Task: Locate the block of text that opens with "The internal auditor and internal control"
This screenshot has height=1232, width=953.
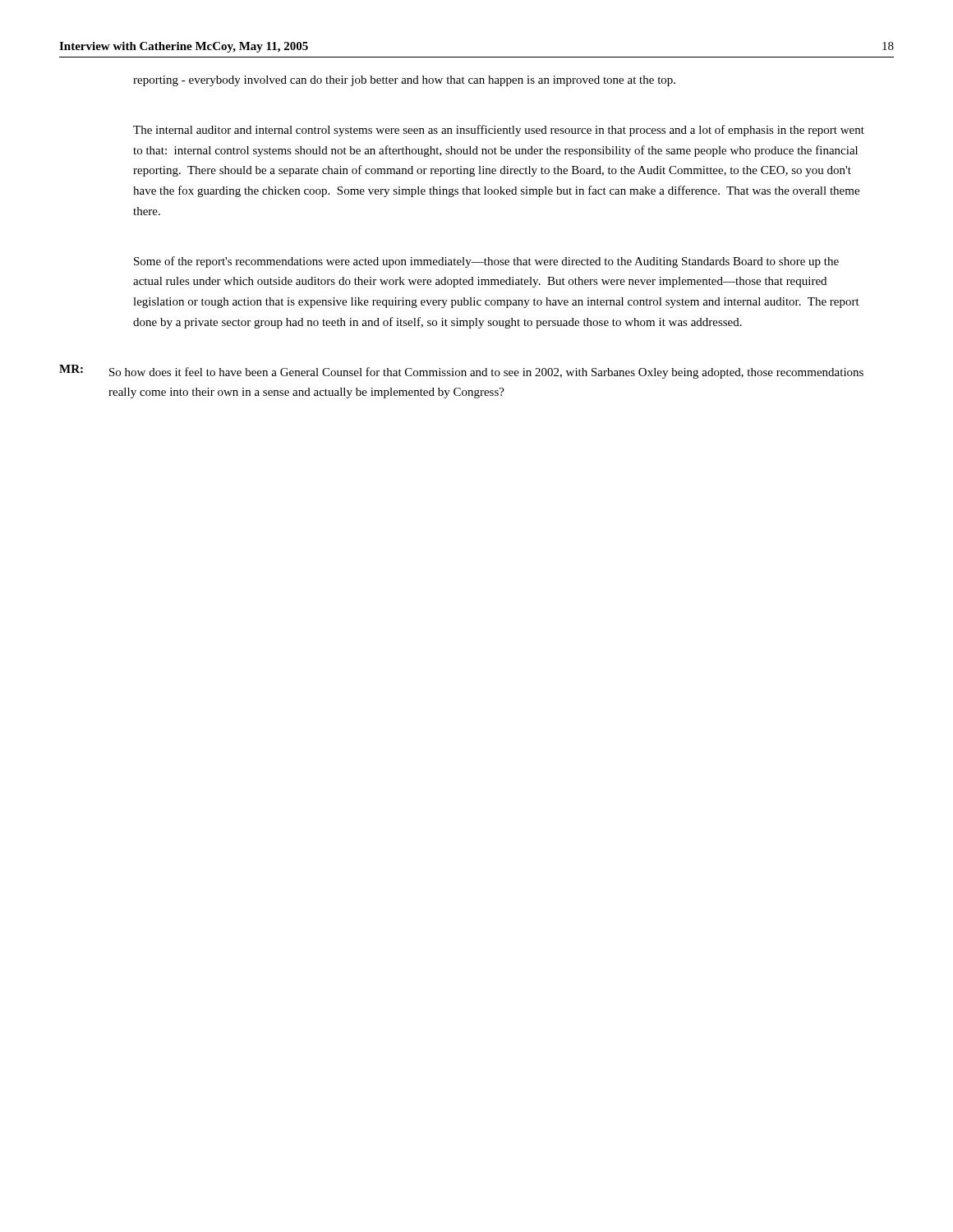Action: point(499,170)
